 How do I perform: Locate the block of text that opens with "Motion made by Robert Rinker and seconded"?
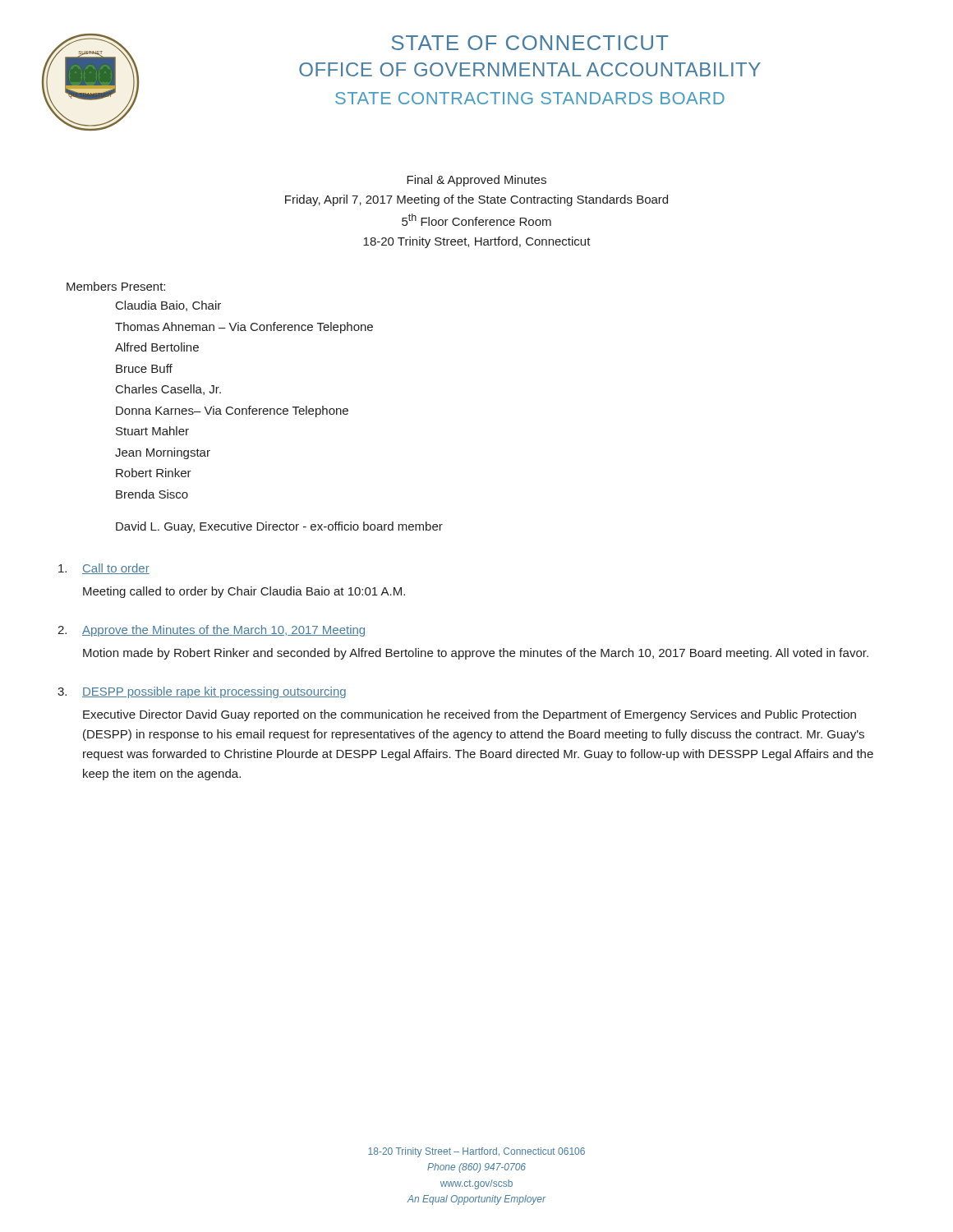click(476, 653)
